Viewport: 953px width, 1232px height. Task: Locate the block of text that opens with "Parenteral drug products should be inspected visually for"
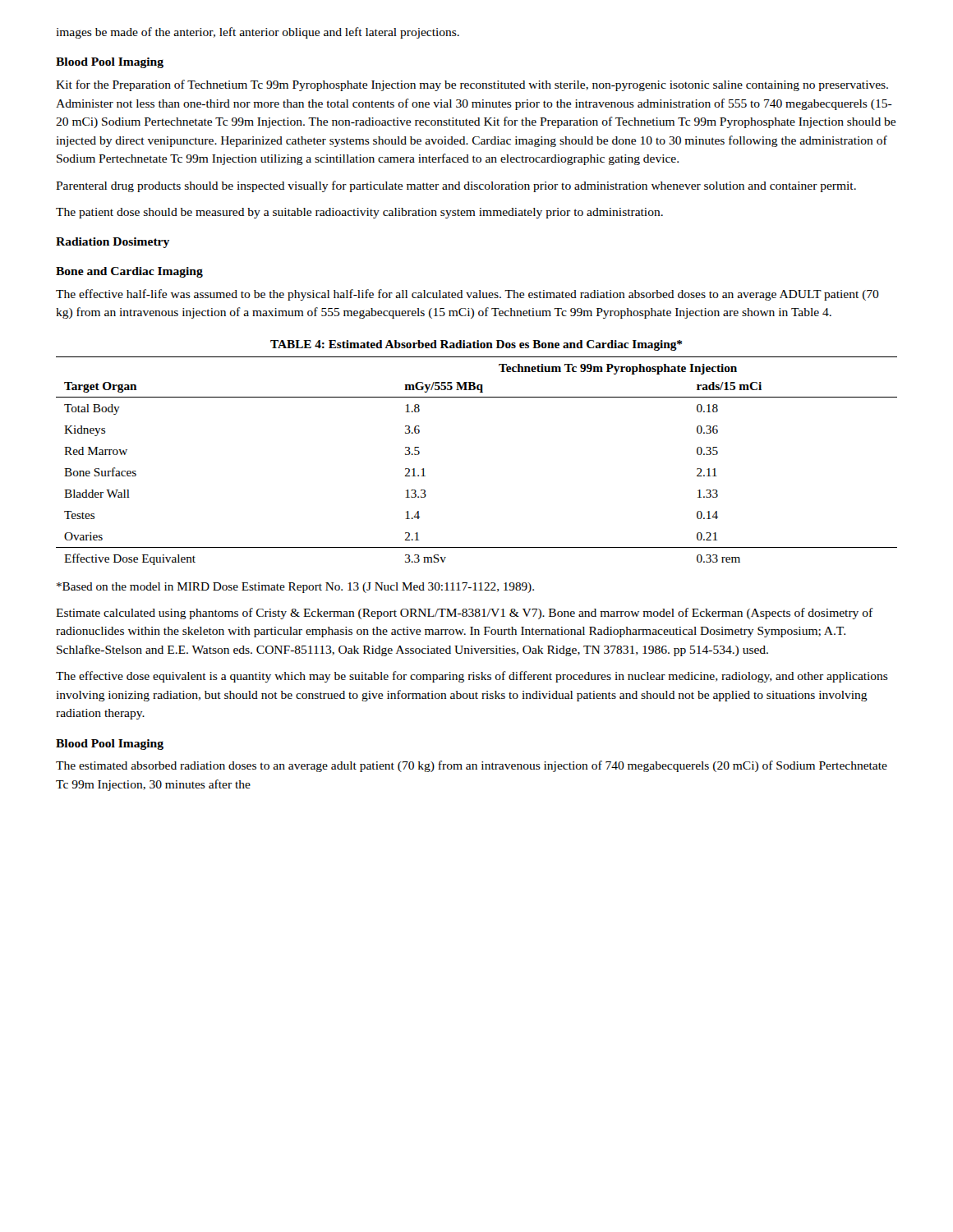click(x=476, y=185)
